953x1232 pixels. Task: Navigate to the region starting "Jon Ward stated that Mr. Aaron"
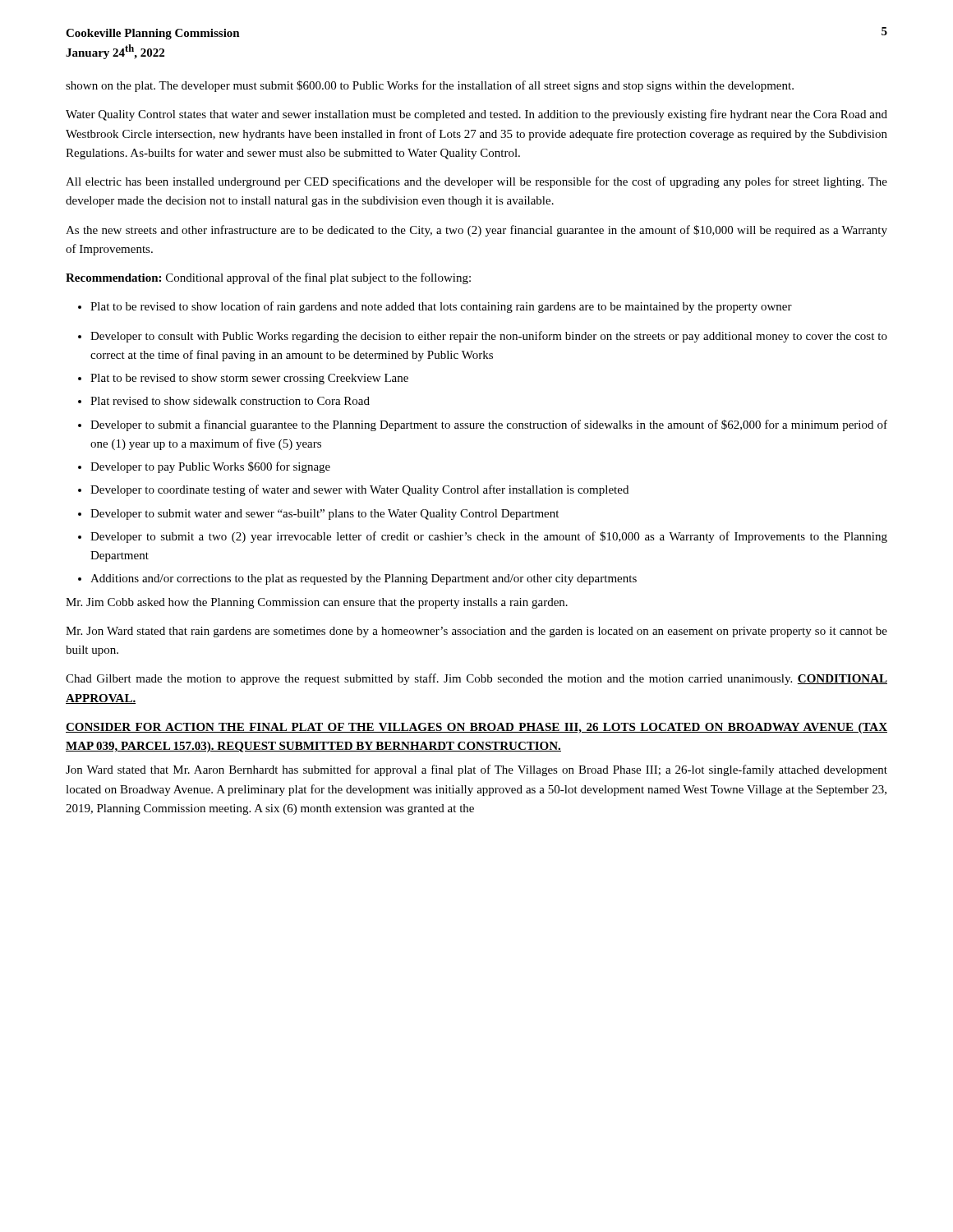click(x=476, y=789)
